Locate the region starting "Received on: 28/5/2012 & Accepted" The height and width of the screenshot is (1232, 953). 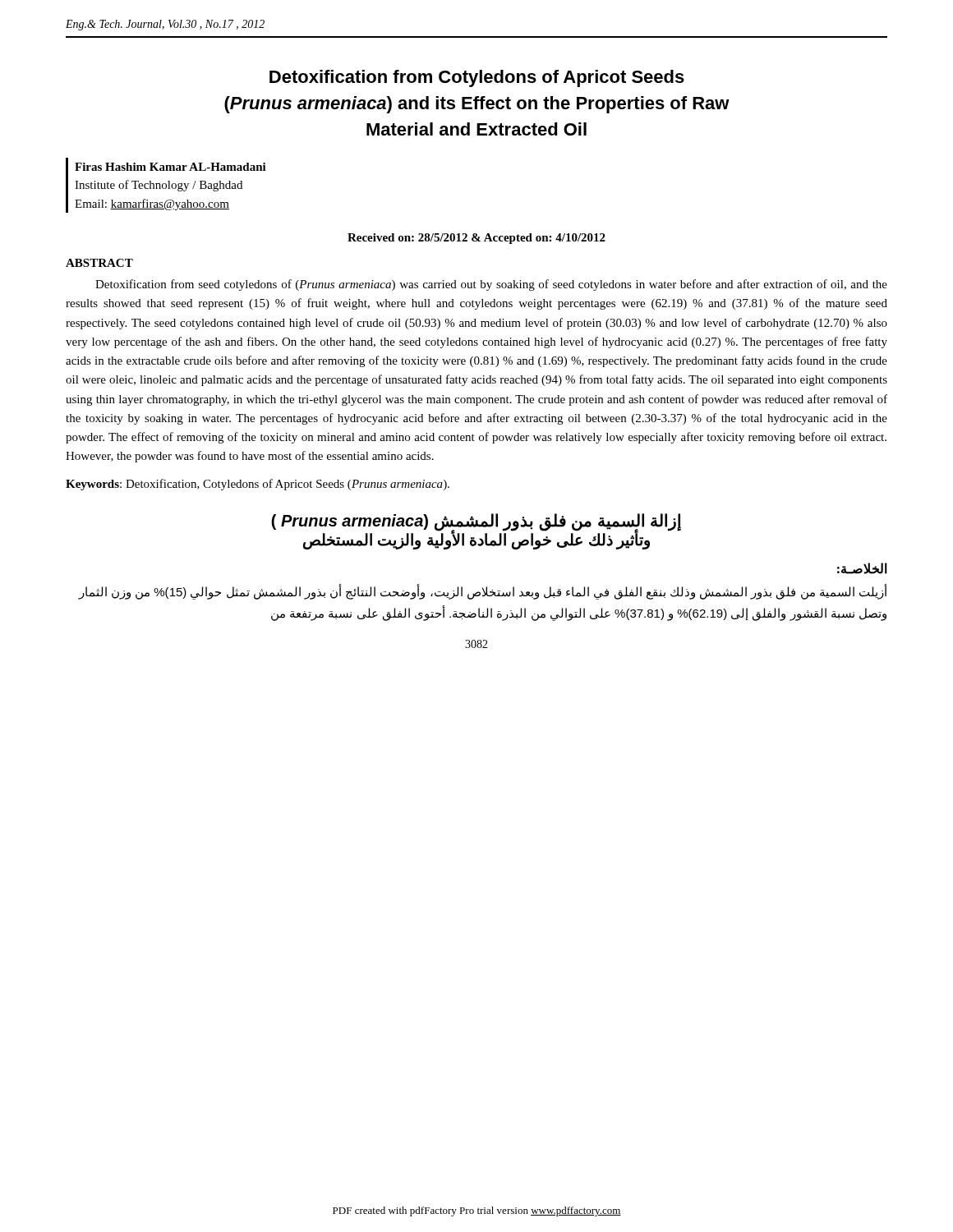pyautogui.click(x=476, y=237)
